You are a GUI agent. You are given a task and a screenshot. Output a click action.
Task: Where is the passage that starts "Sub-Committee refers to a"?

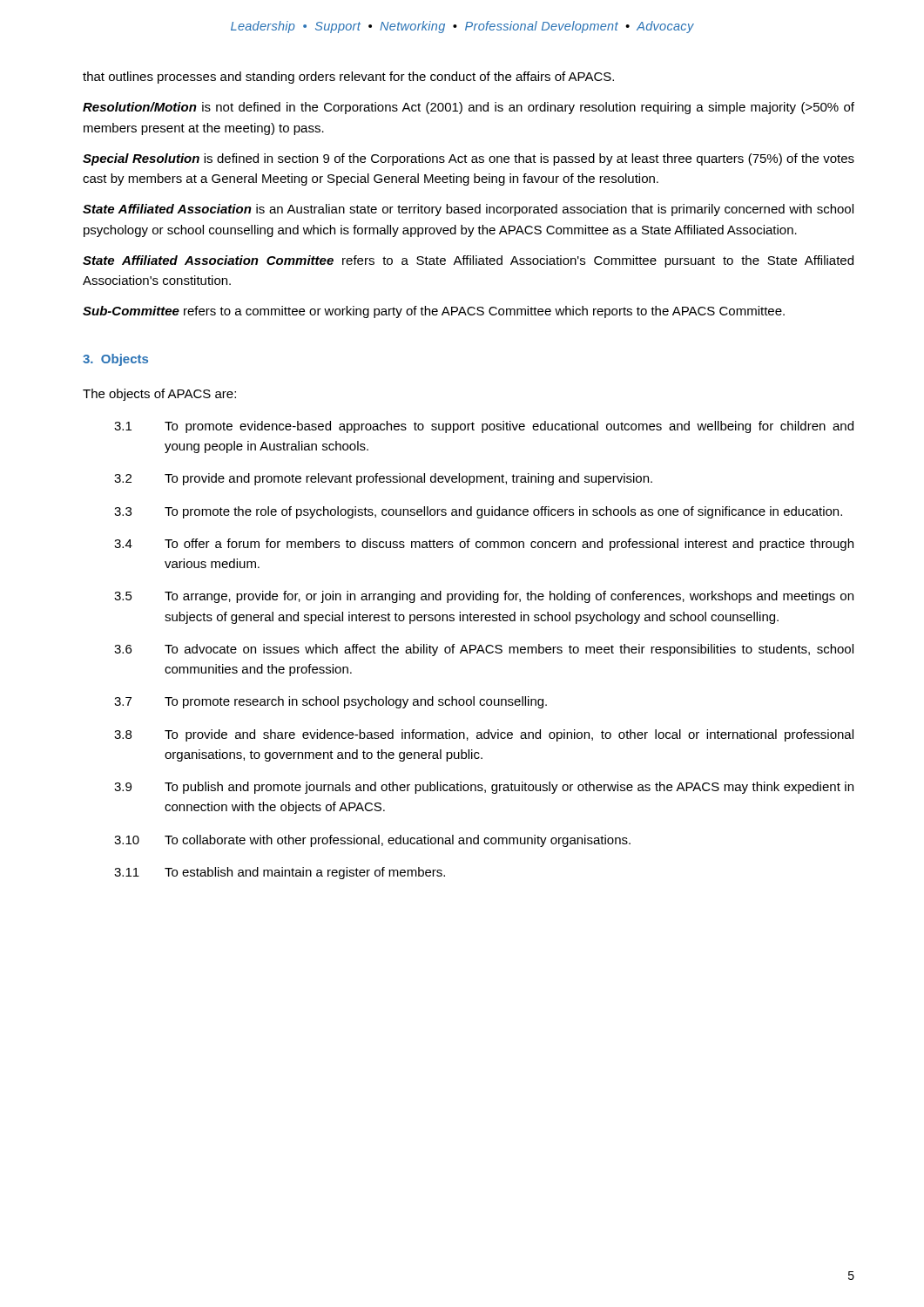point(434,311)
